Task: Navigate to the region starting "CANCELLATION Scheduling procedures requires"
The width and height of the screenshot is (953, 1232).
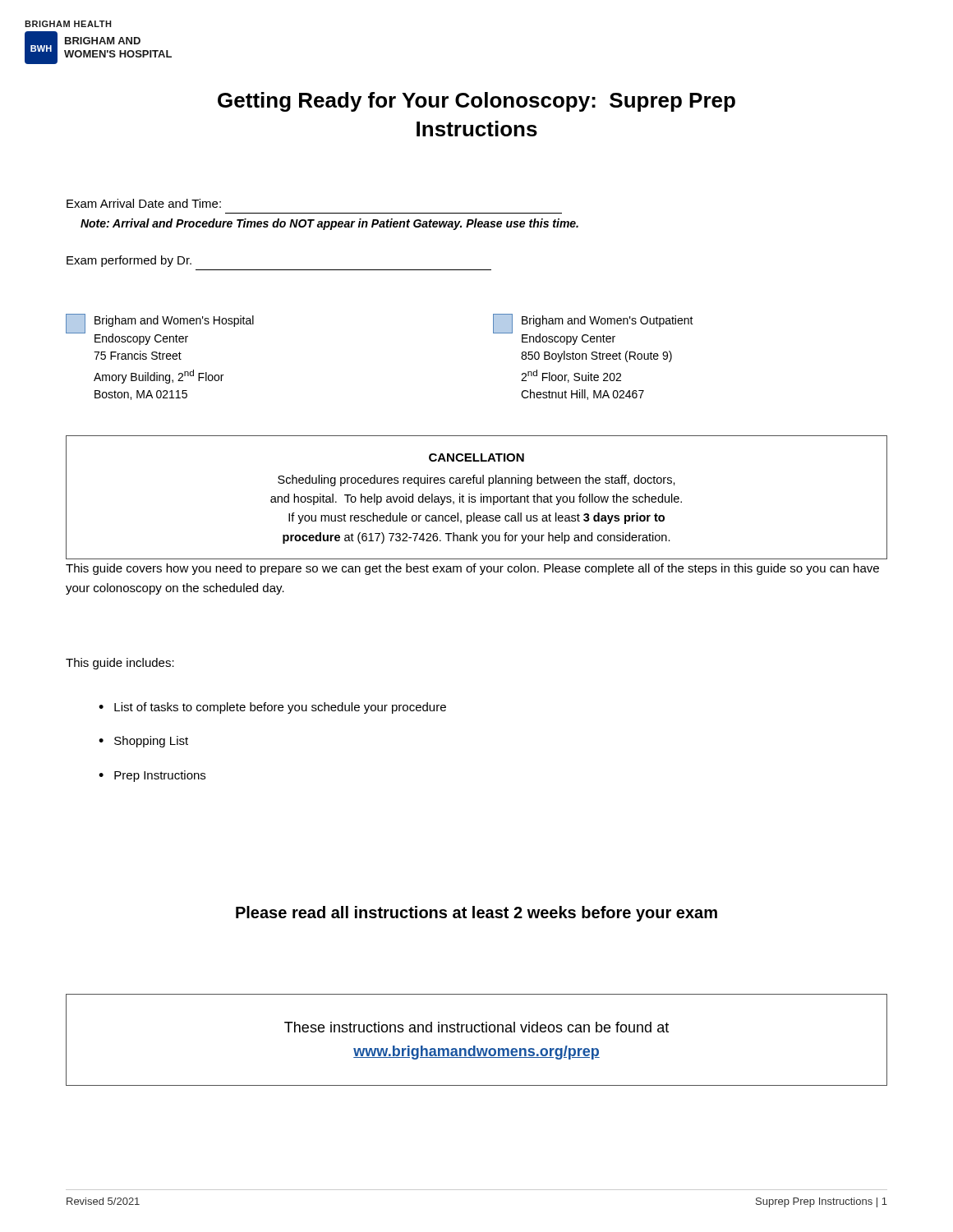Action: pos(476,495)
